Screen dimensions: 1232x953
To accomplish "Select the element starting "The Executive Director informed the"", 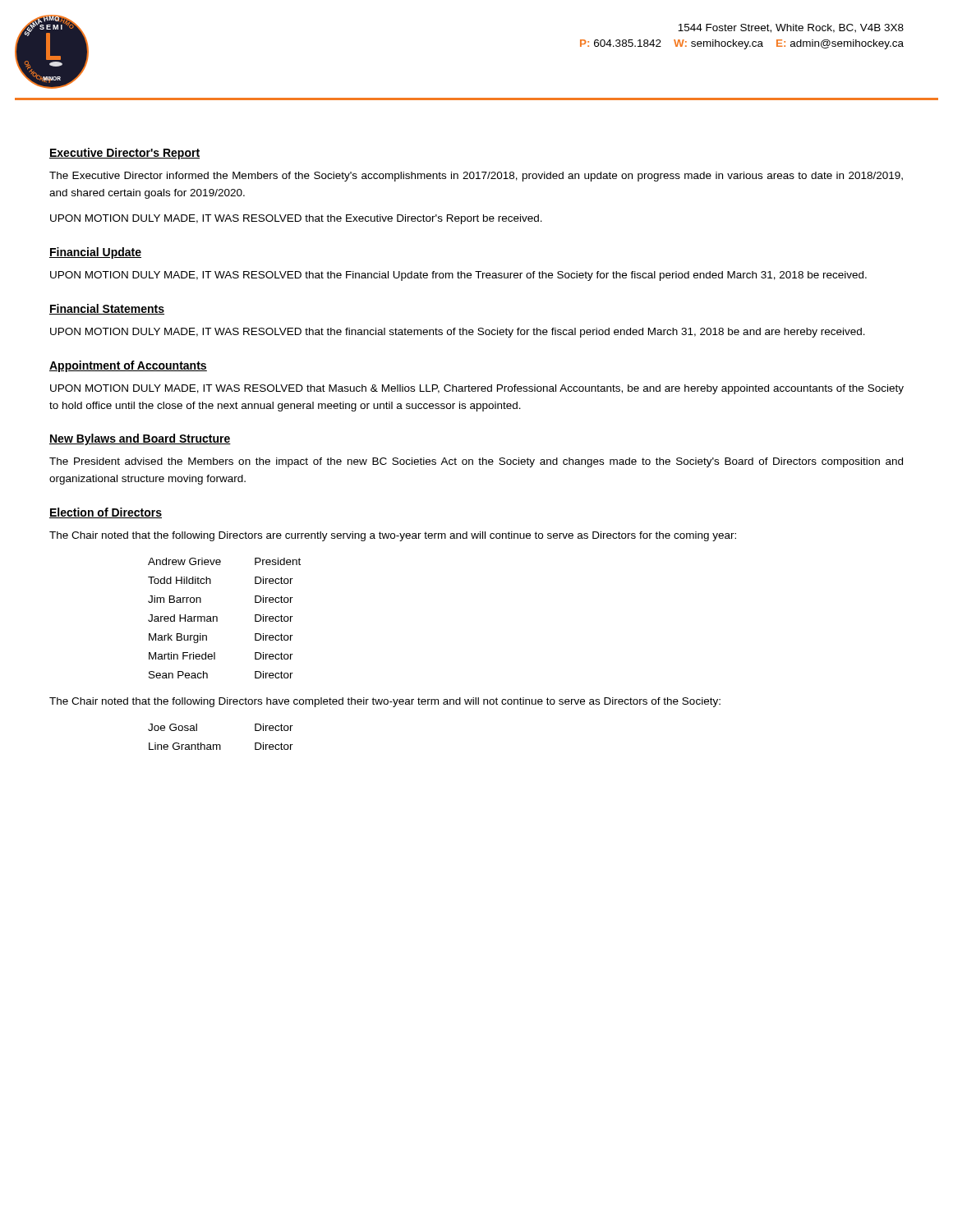I will point(476,184).
